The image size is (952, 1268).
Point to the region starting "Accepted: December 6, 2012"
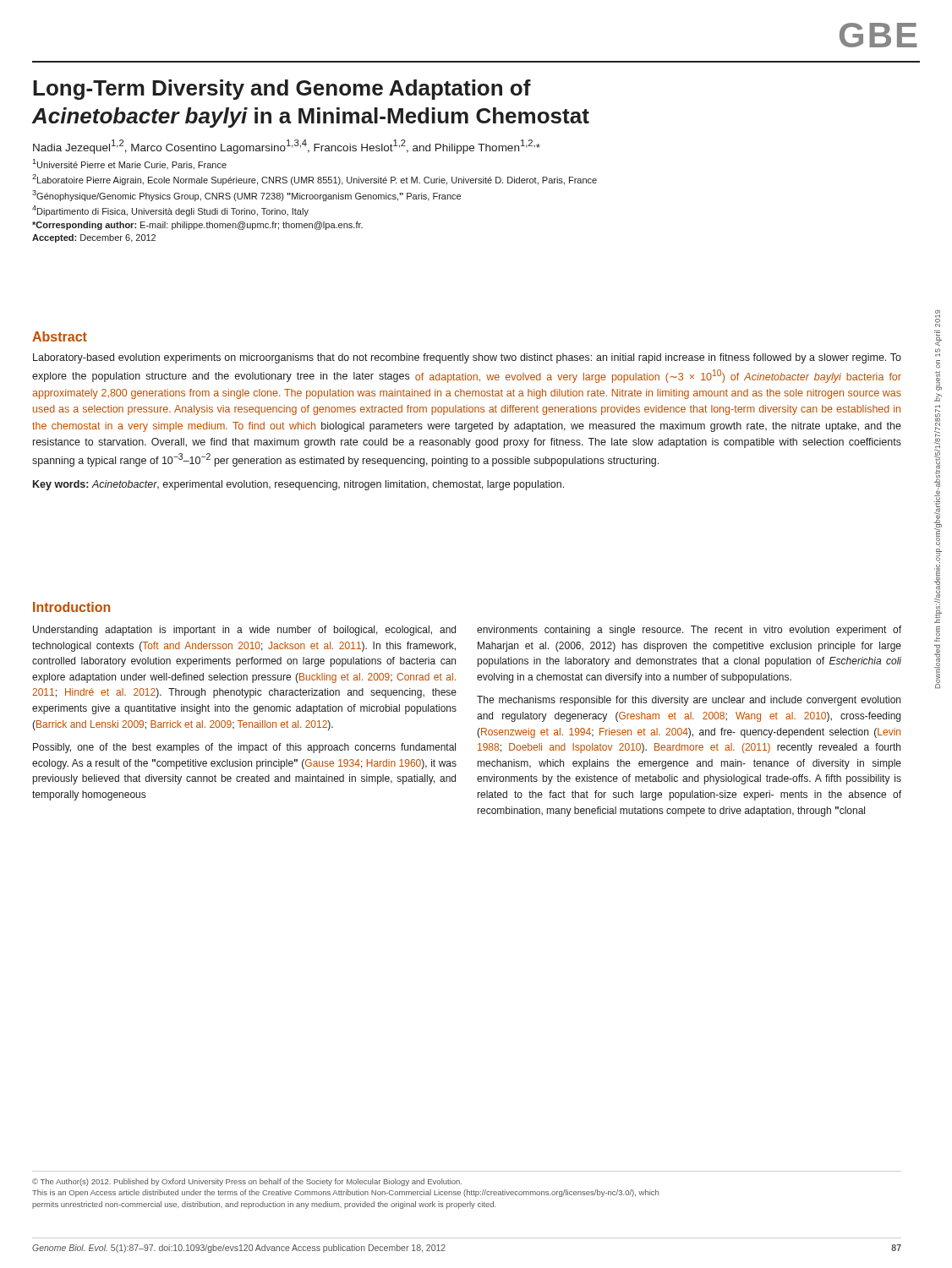click(x=94, y=238)
